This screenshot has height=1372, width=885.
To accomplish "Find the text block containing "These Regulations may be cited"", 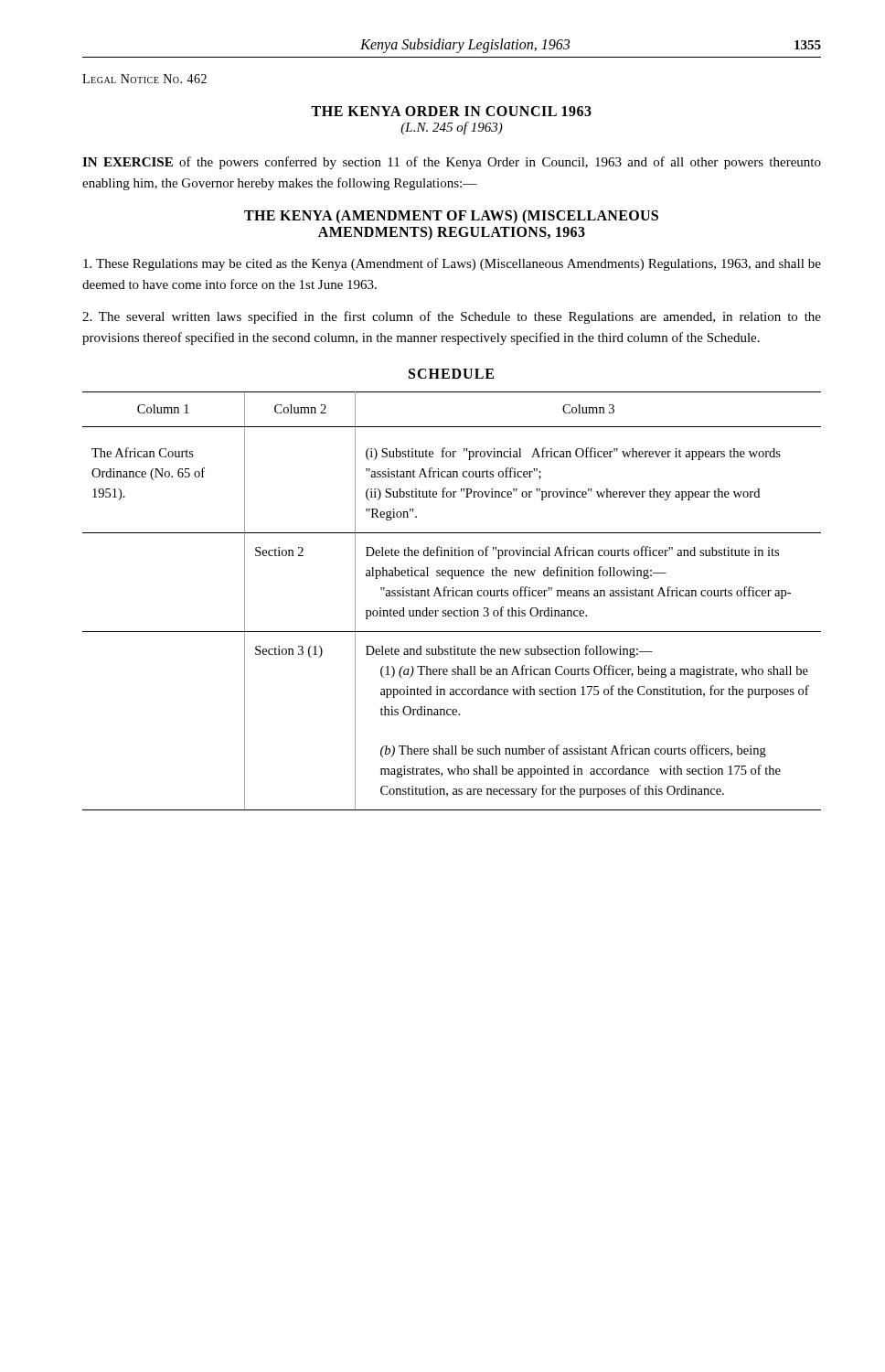I will (x=452, y=274).
